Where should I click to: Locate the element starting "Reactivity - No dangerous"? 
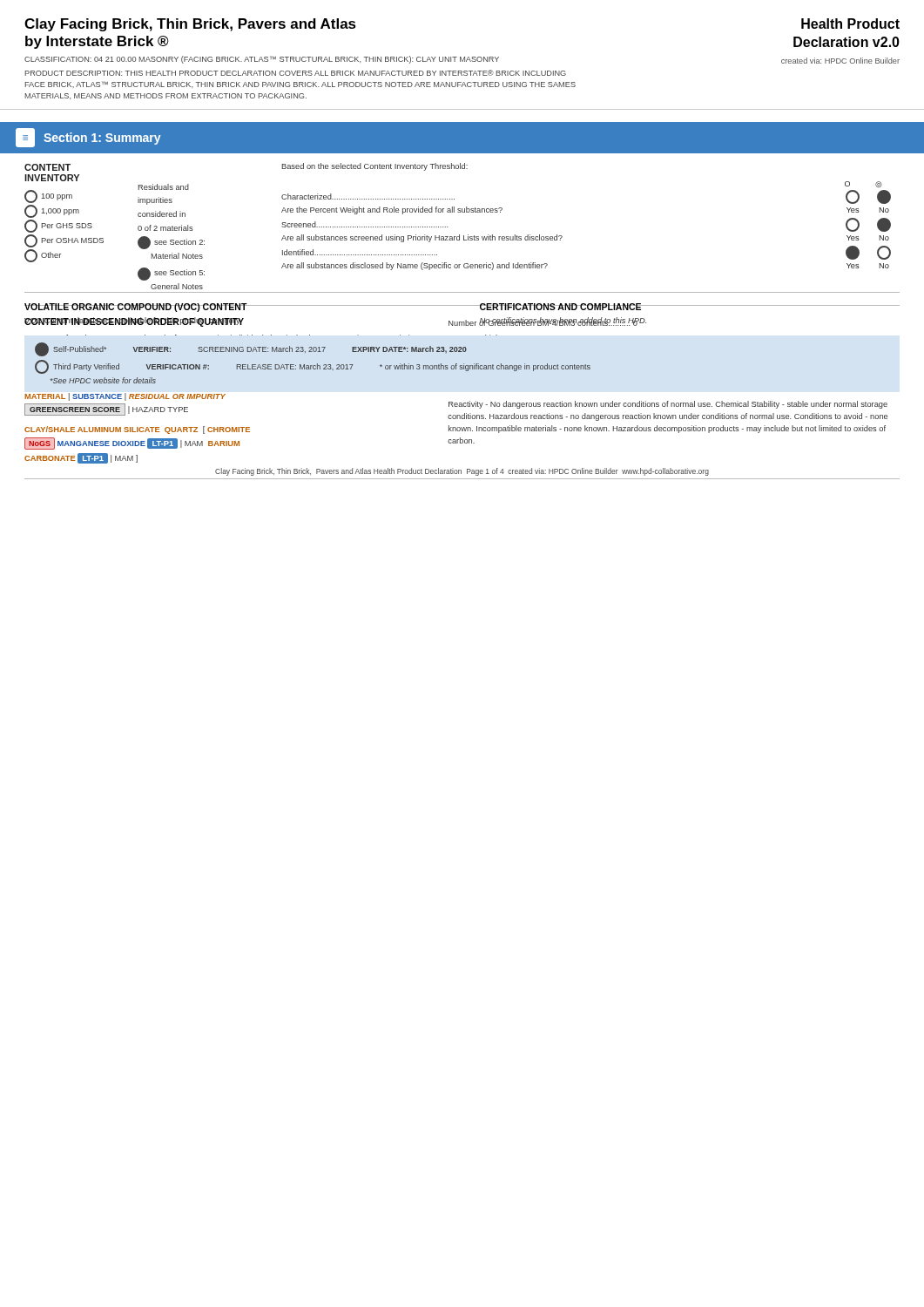668,422
